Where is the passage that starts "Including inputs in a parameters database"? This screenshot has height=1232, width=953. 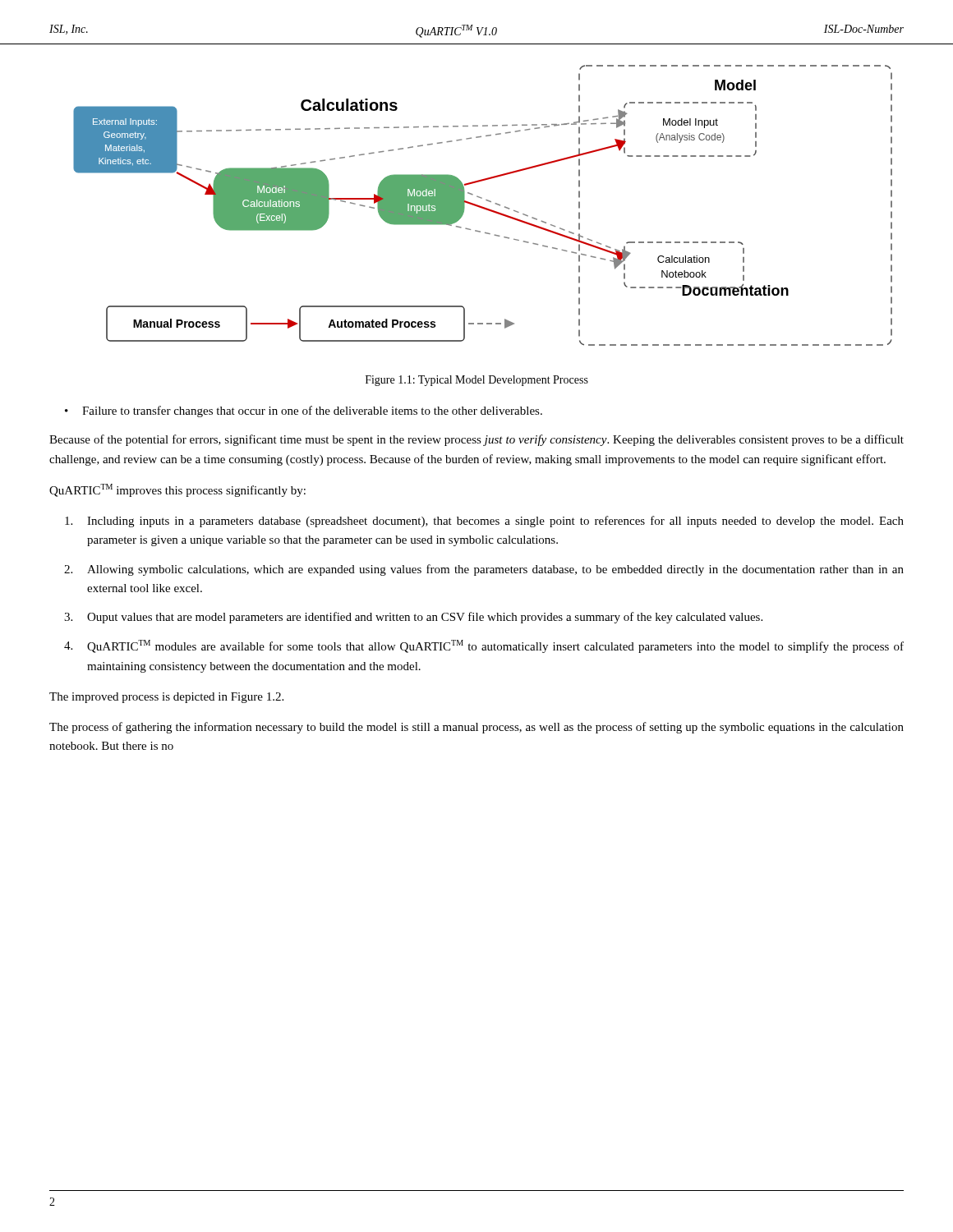(x=484, y=531)
